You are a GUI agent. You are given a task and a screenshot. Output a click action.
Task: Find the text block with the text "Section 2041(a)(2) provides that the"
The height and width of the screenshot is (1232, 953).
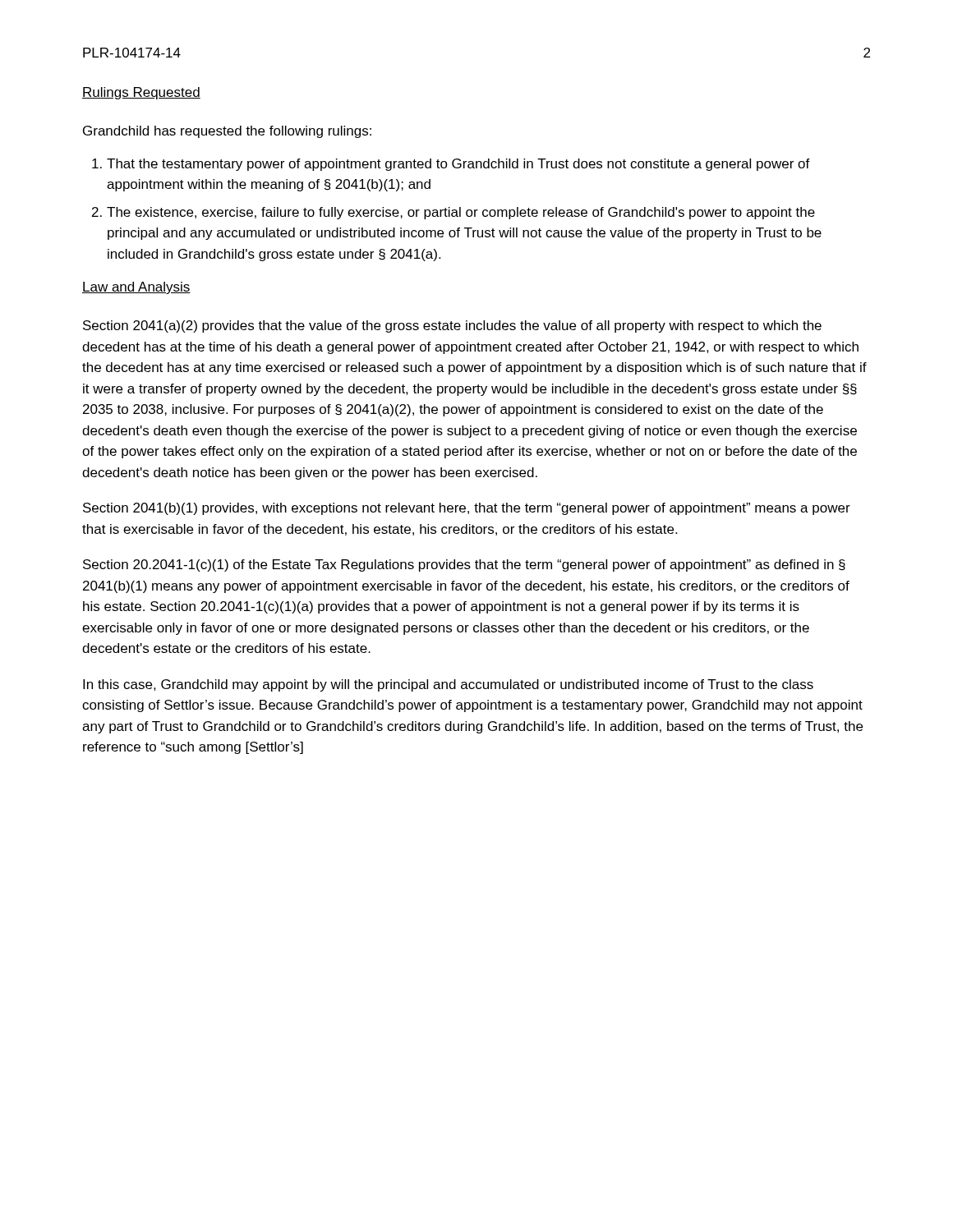tap(474, 399)
